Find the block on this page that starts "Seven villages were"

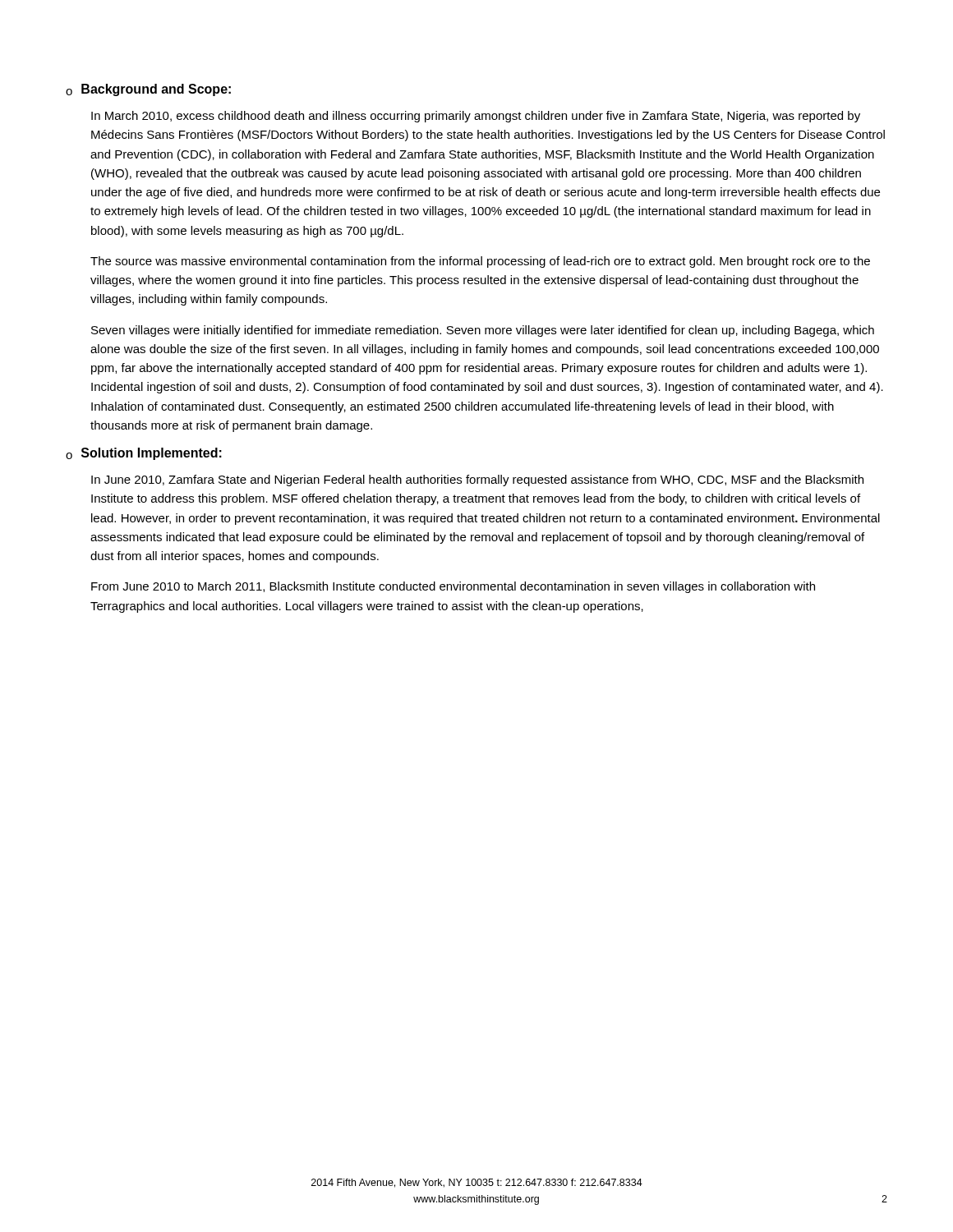tap(487, 377)
